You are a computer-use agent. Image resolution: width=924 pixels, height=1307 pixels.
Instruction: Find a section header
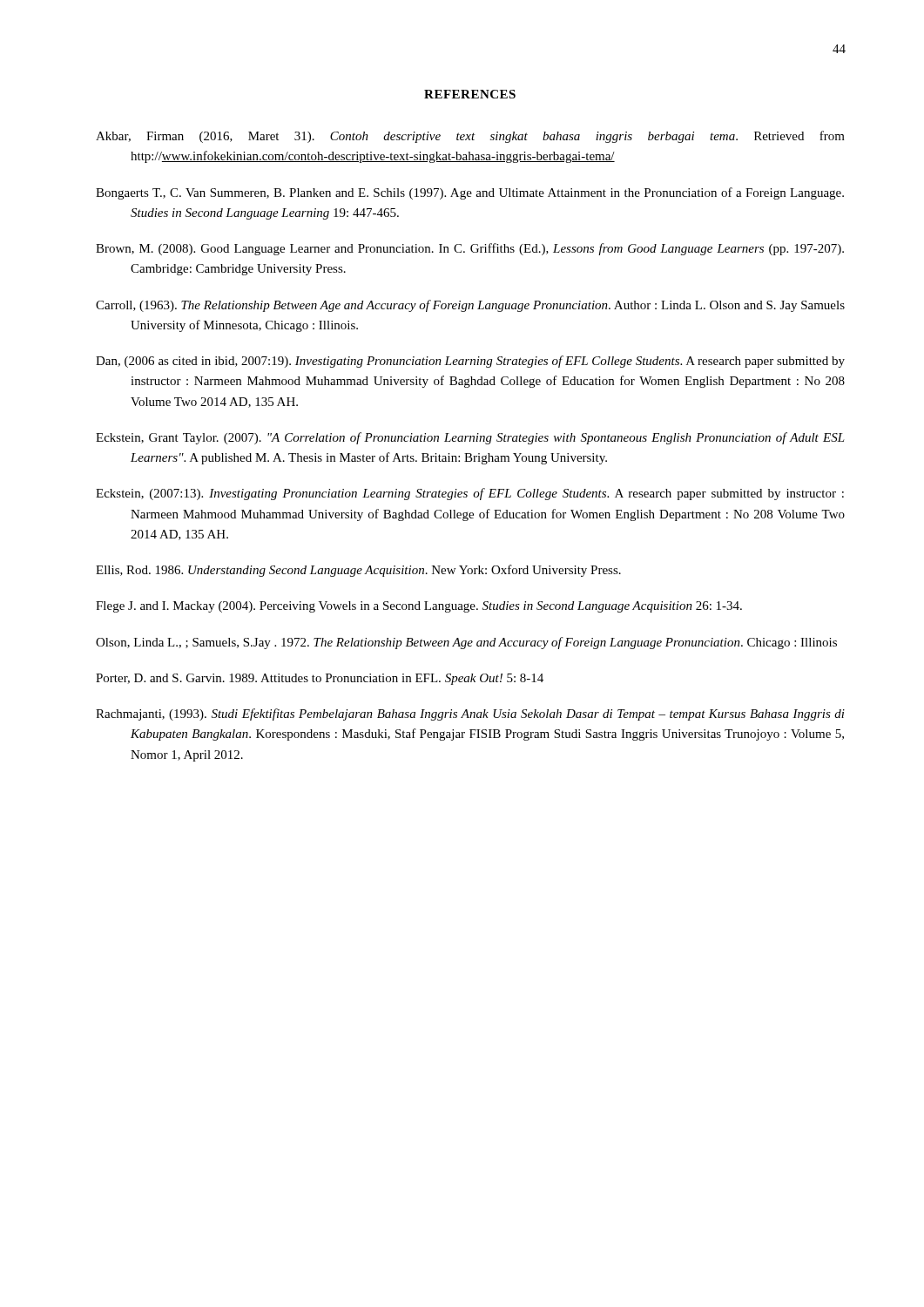[470, 94]
